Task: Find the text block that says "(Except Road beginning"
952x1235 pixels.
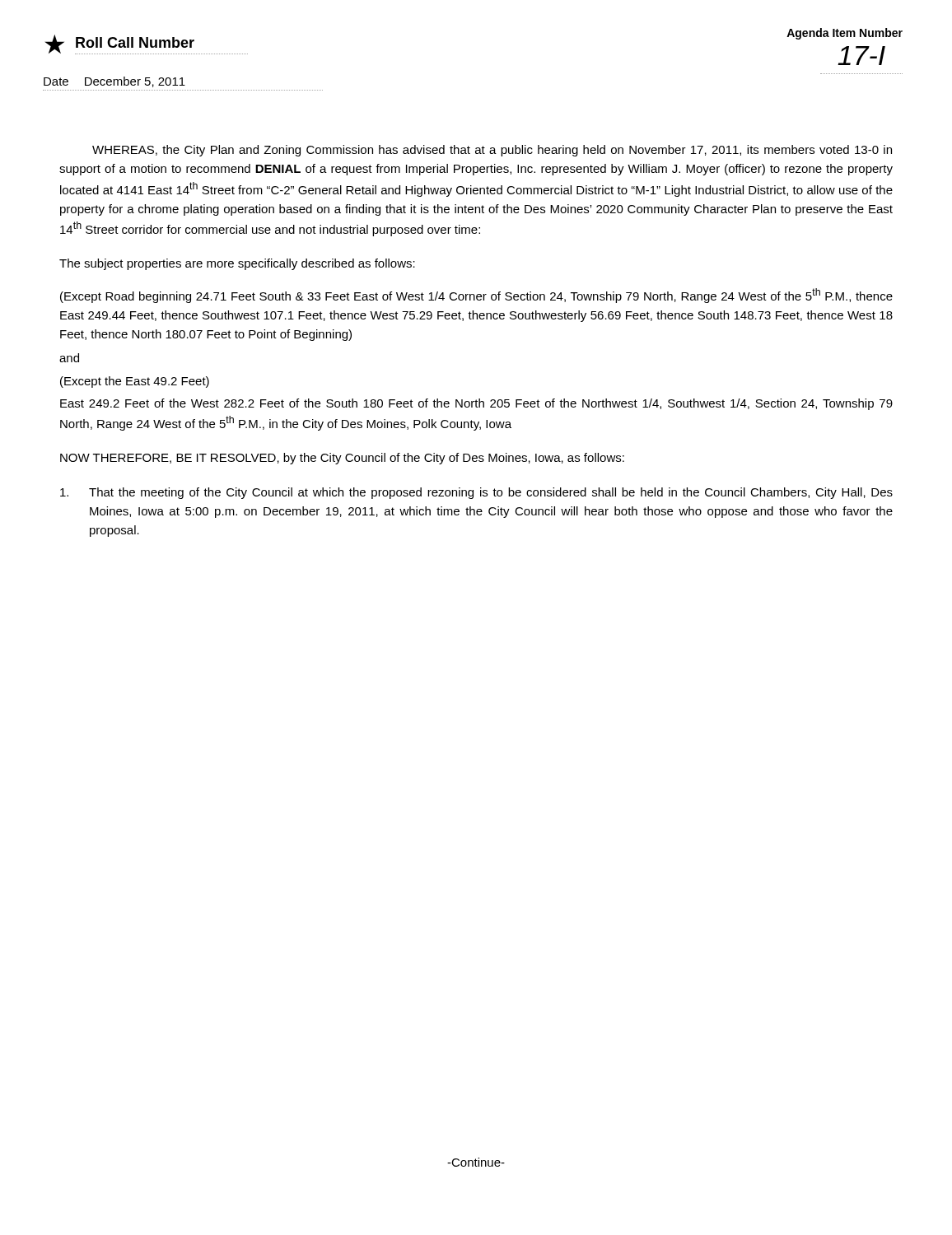Action: pos(476,314)
